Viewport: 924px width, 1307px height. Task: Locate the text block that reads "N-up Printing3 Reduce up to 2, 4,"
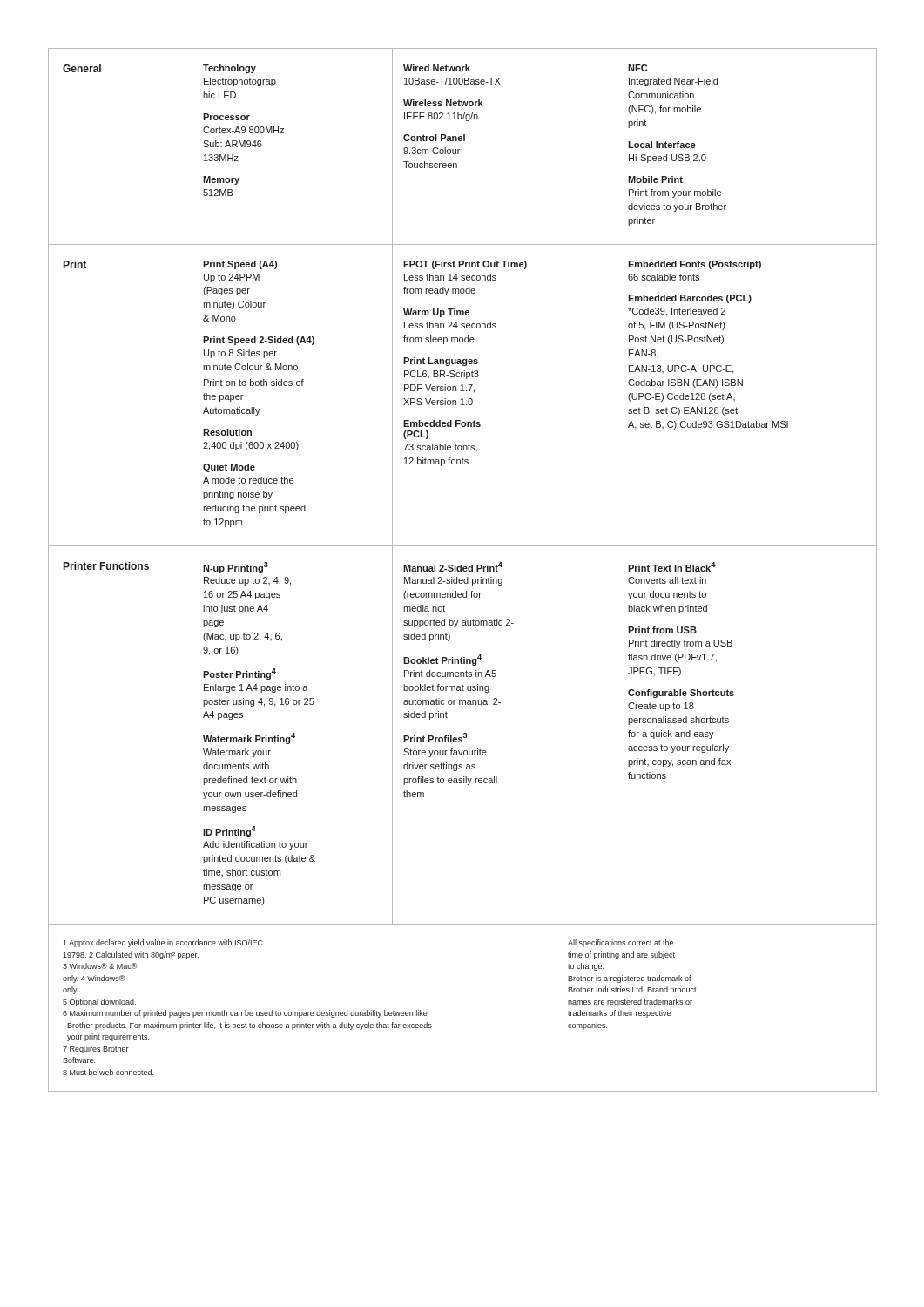click(292, 734)
